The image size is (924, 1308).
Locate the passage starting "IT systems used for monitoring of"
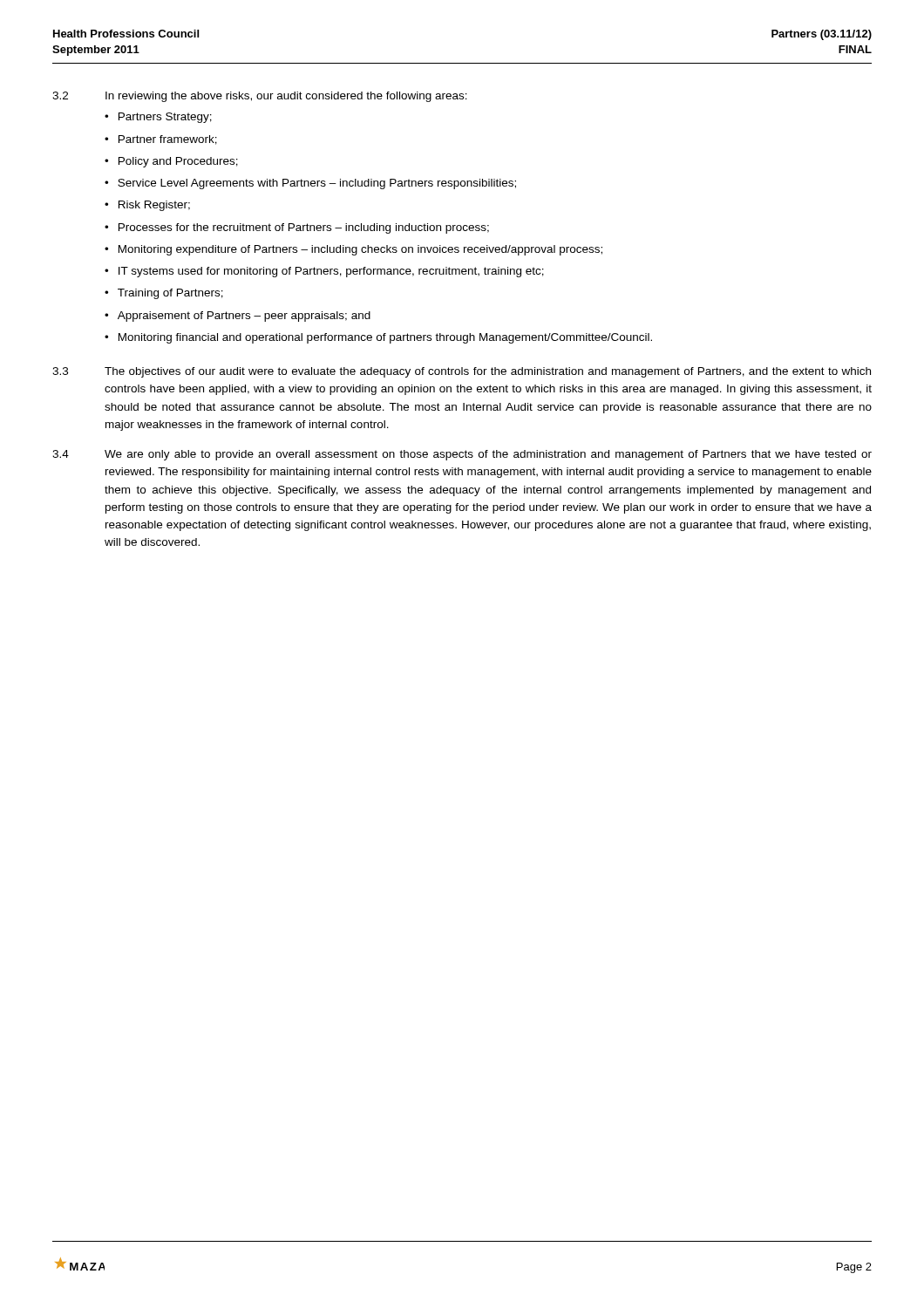coord(331,271)
